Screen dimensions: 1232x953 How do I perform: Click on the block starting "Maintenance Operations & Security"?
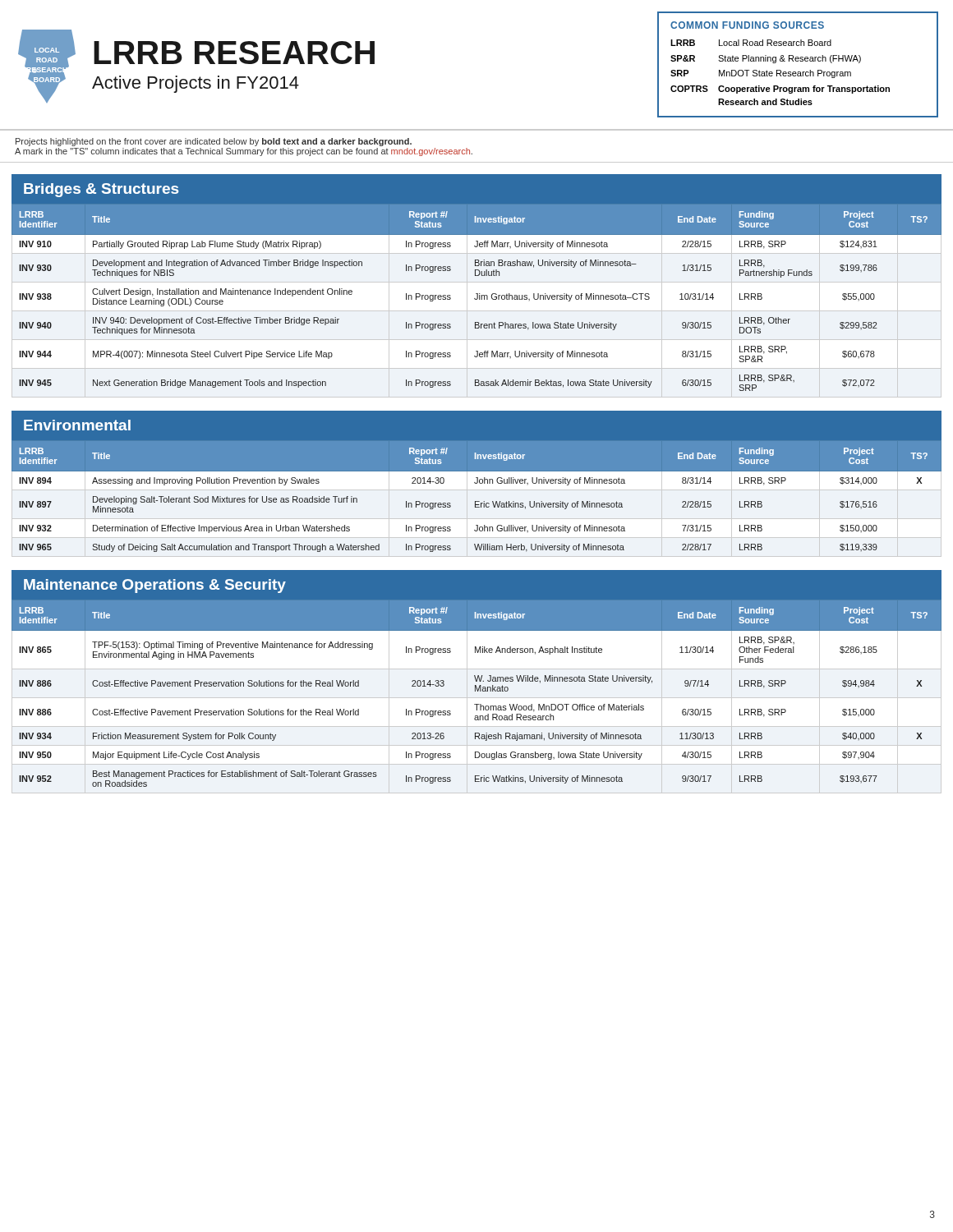[154, 584]
